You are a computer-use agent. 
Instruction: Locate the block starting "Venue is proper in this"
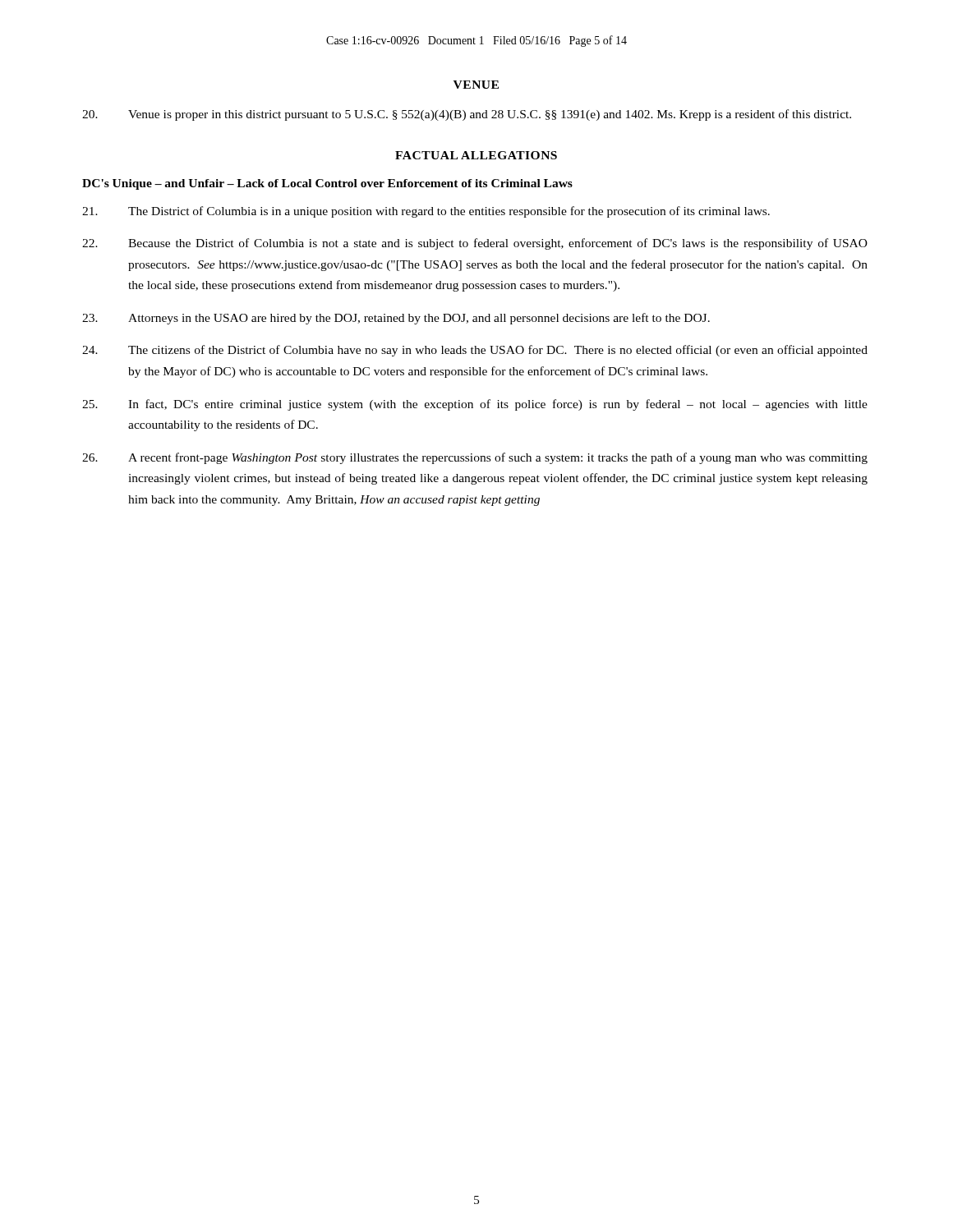475,114
